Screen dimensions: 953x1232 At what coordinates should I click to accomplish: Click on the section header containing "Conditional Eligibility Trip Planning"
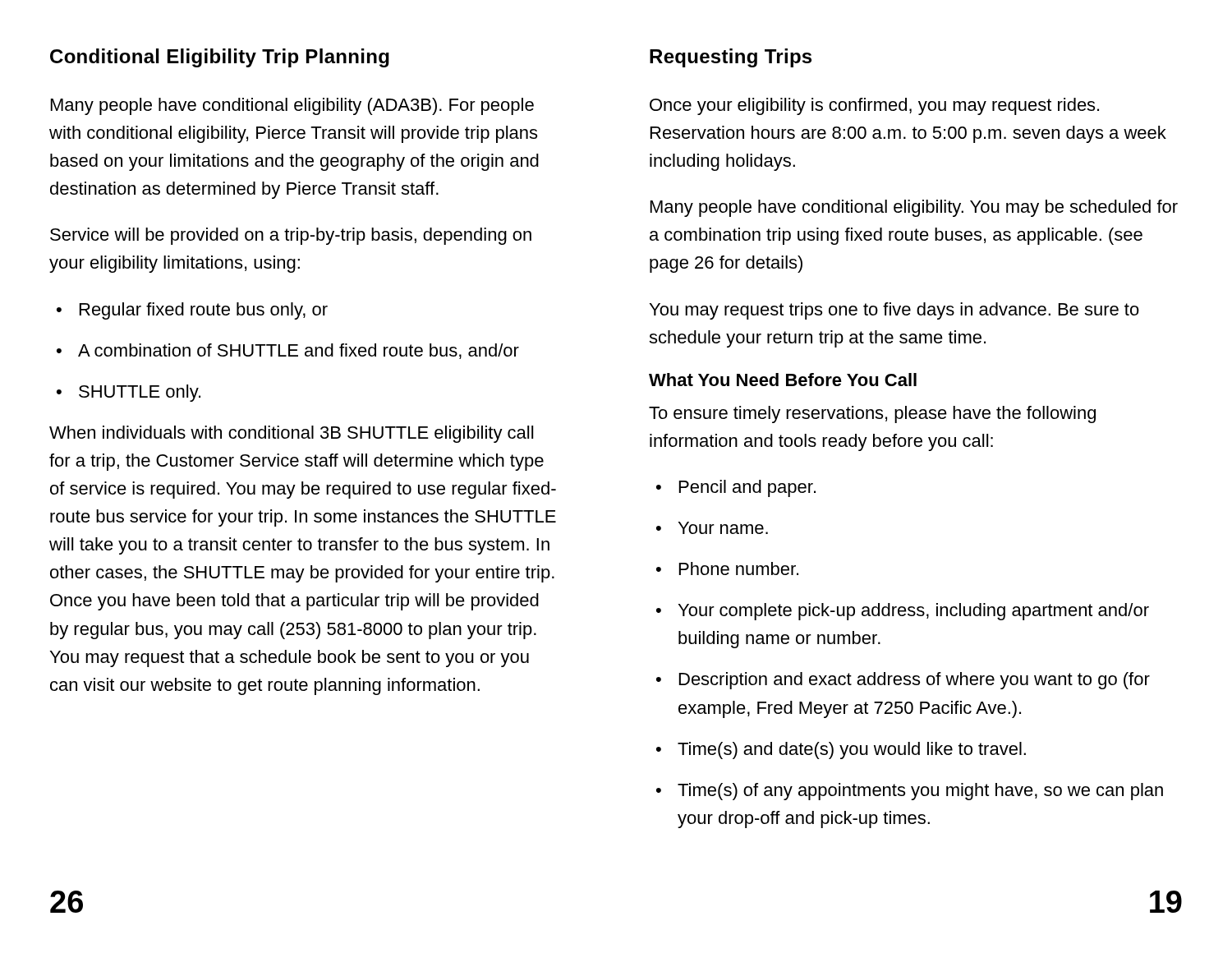coord(220,56)
